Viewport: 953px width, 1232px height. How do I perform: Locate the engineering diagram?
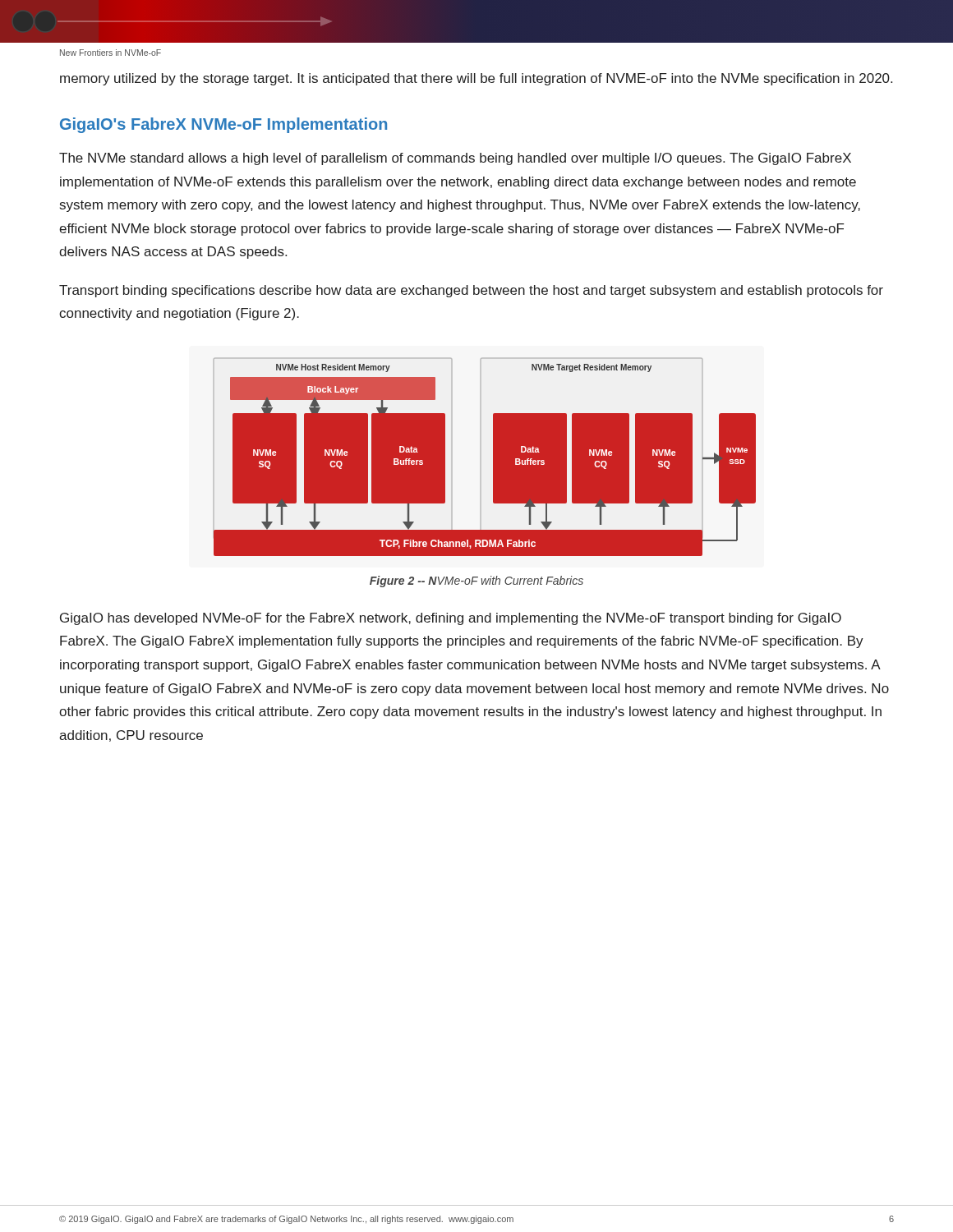476,457
